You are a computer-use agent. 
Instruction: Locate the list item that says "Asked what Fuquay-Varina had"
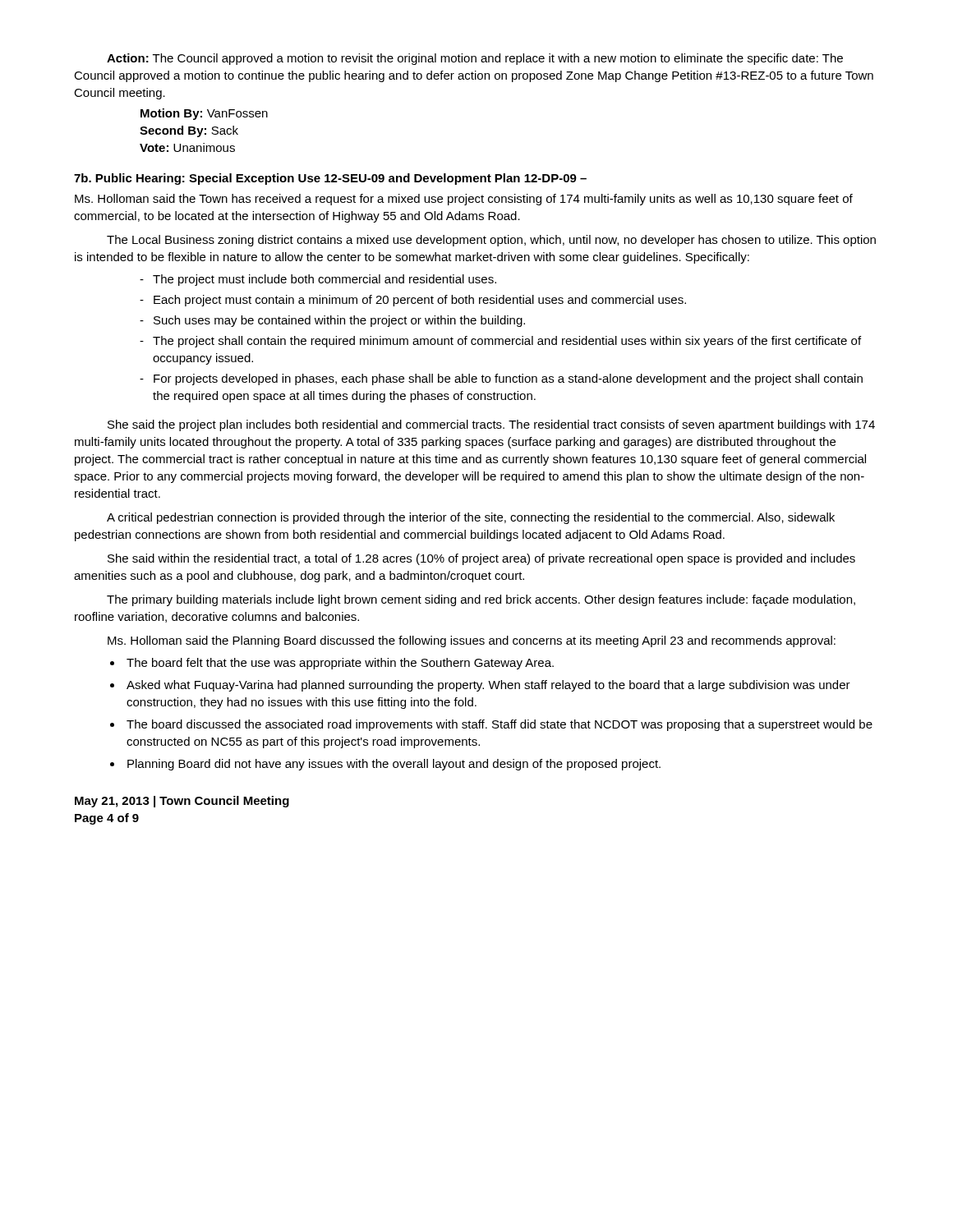tap(488, 693)
